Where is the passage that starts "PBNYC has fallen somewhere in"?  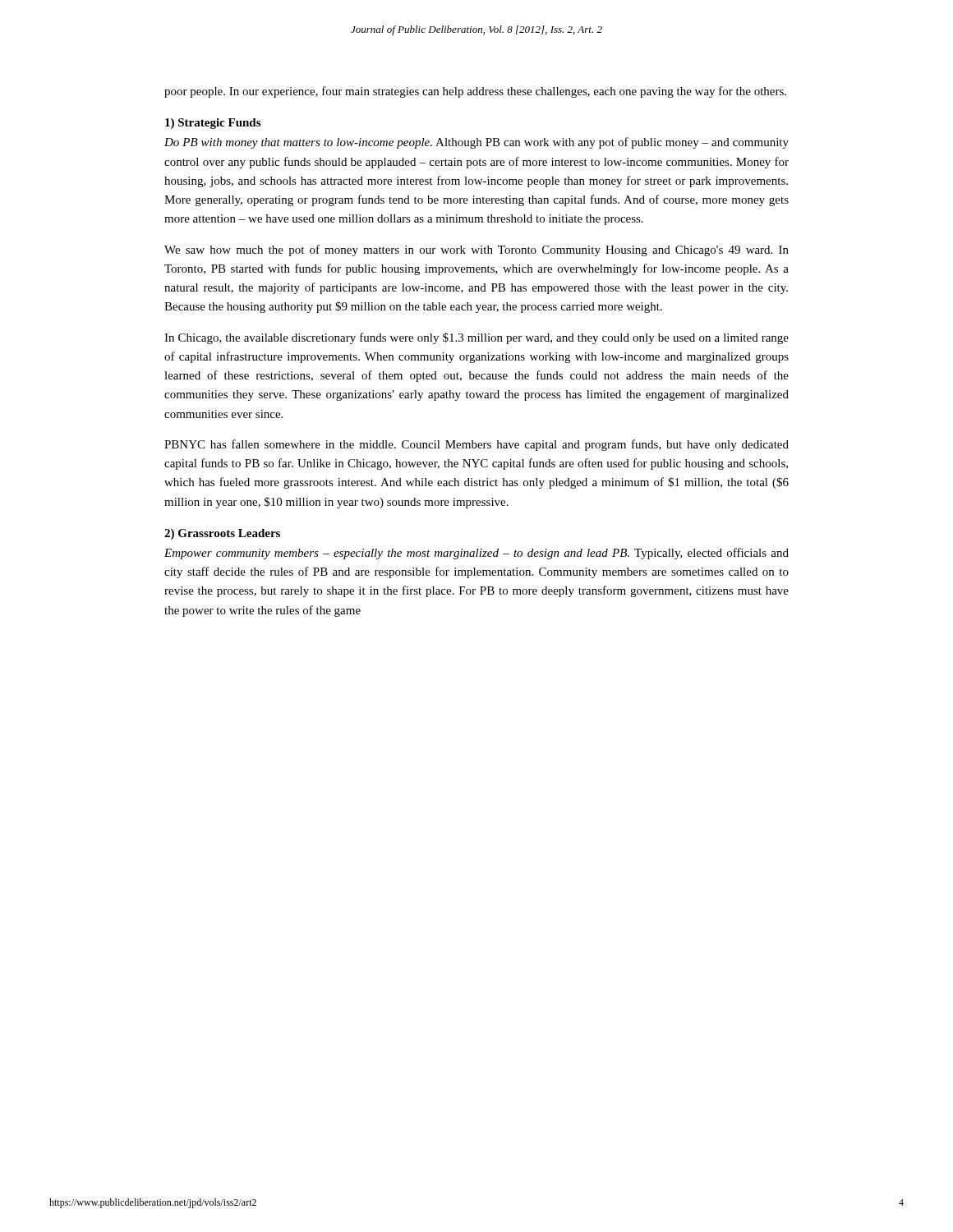click(x=476, y=473)
